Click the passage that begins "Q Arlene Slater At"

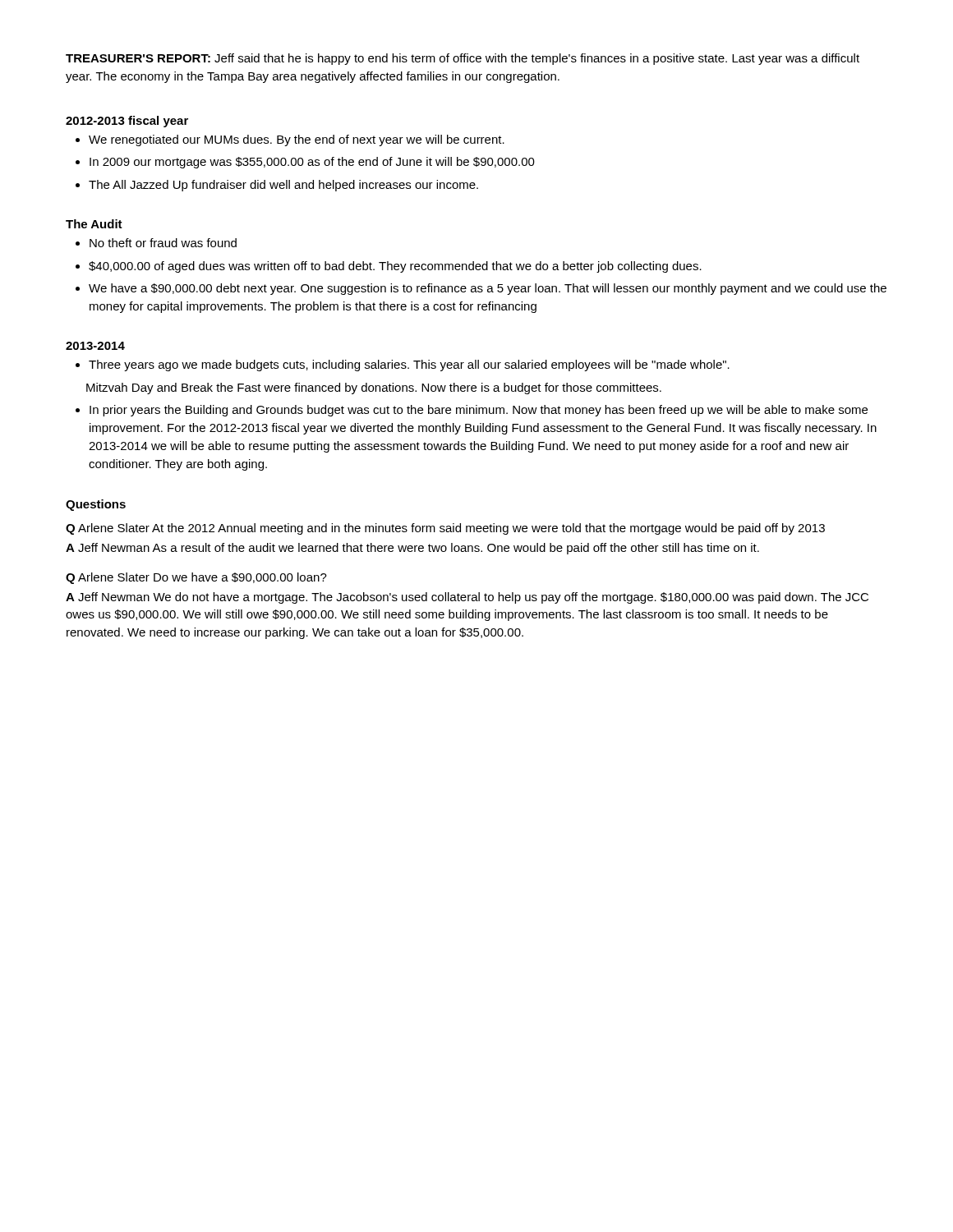[x=476, y=538]
